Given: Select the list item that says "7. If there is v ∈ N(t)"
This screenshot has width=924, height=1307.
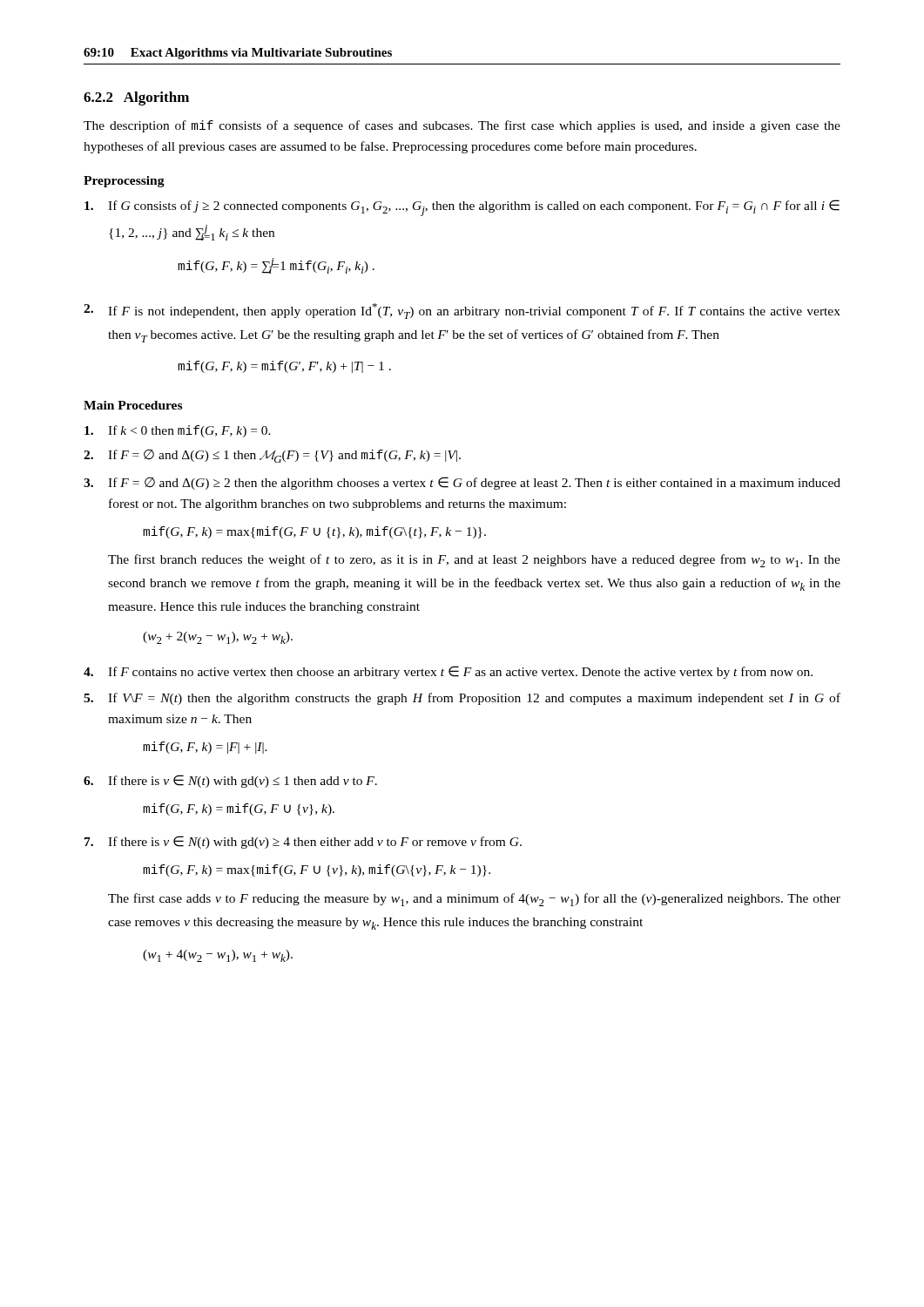Looking at the screenshot, I should 462,903.
